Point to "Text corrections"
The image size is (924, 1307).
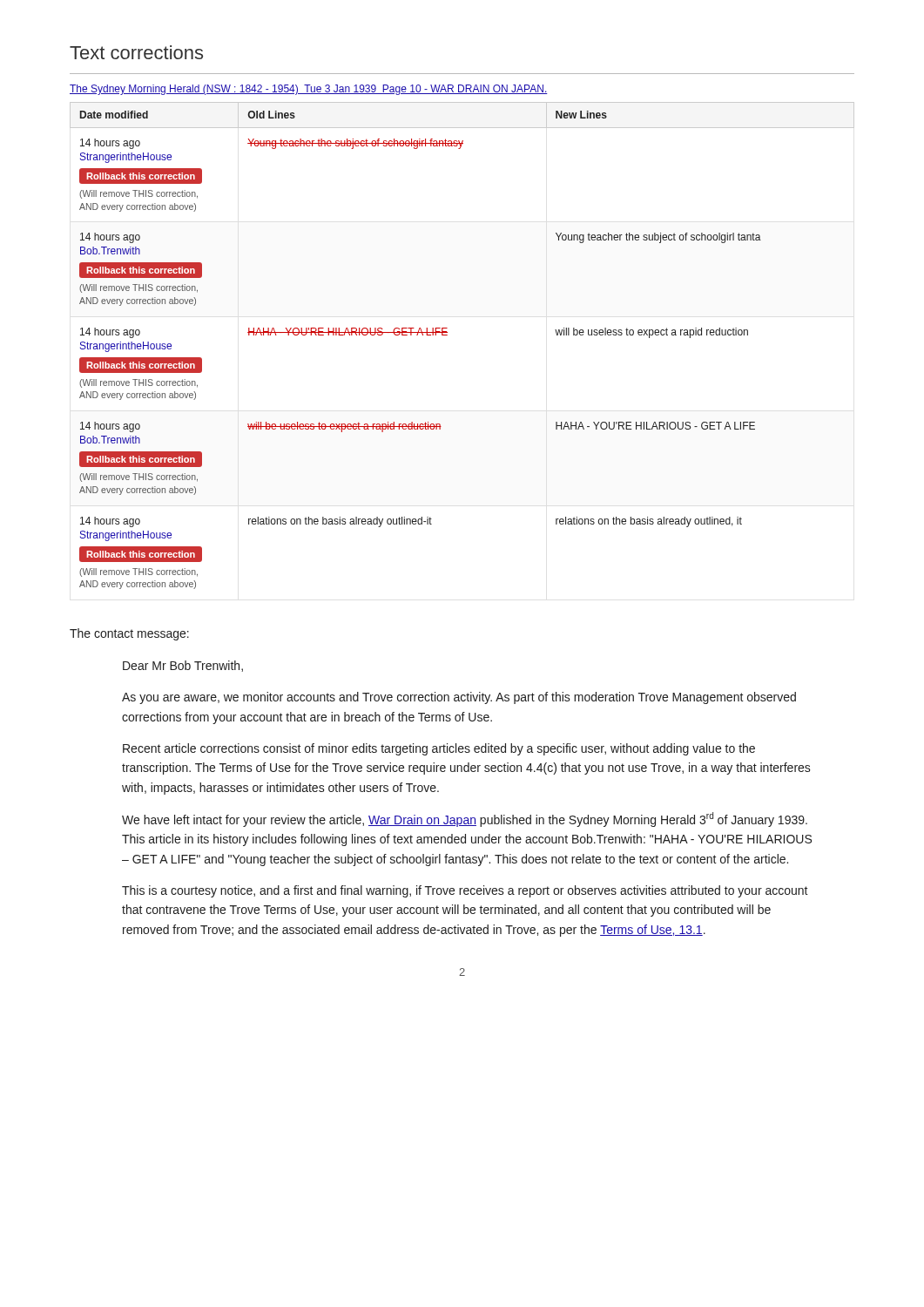pyautogui.click(x=137, y=53)
